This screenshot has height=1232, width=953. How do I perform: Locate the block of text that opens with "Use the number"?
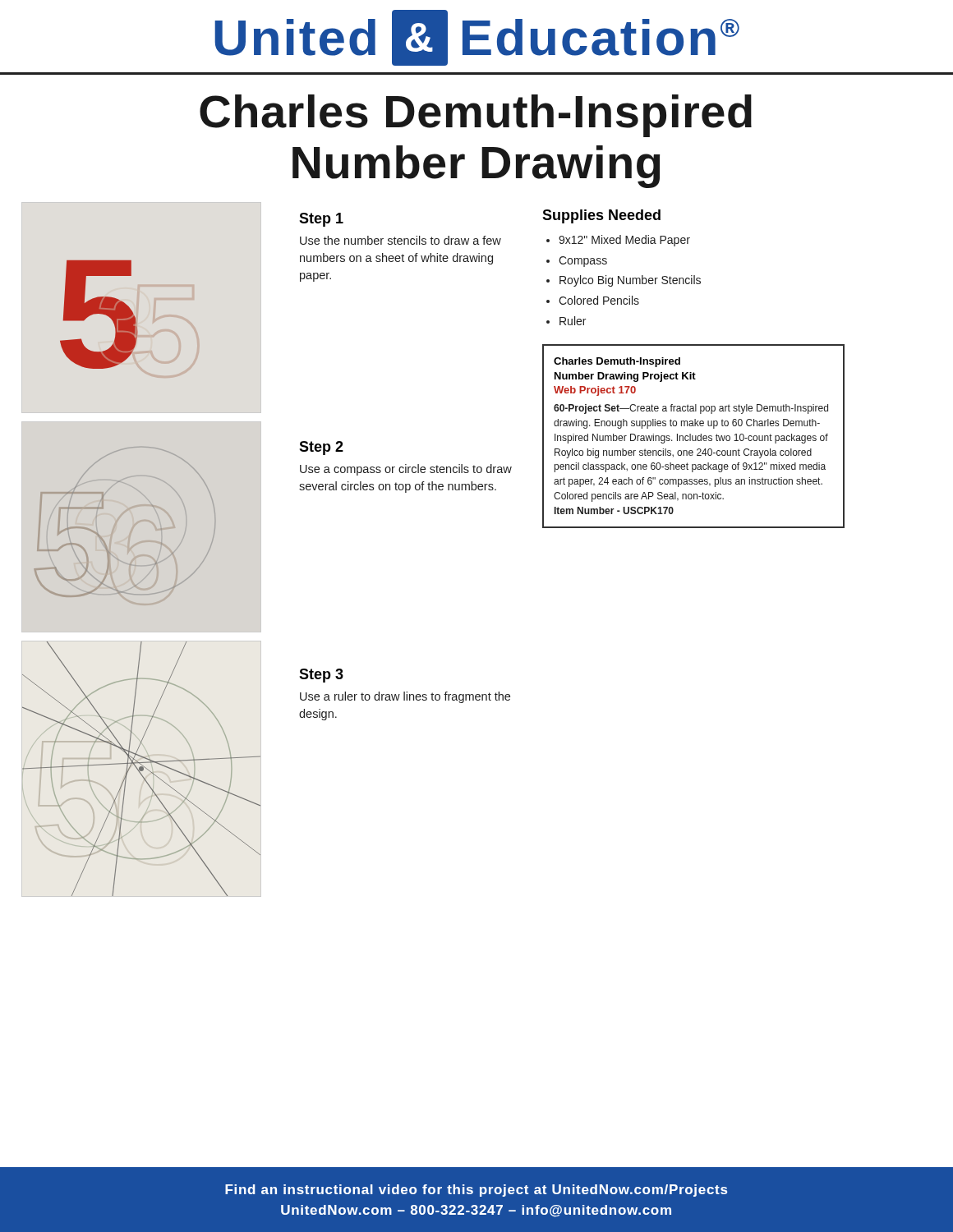point(400,258)
